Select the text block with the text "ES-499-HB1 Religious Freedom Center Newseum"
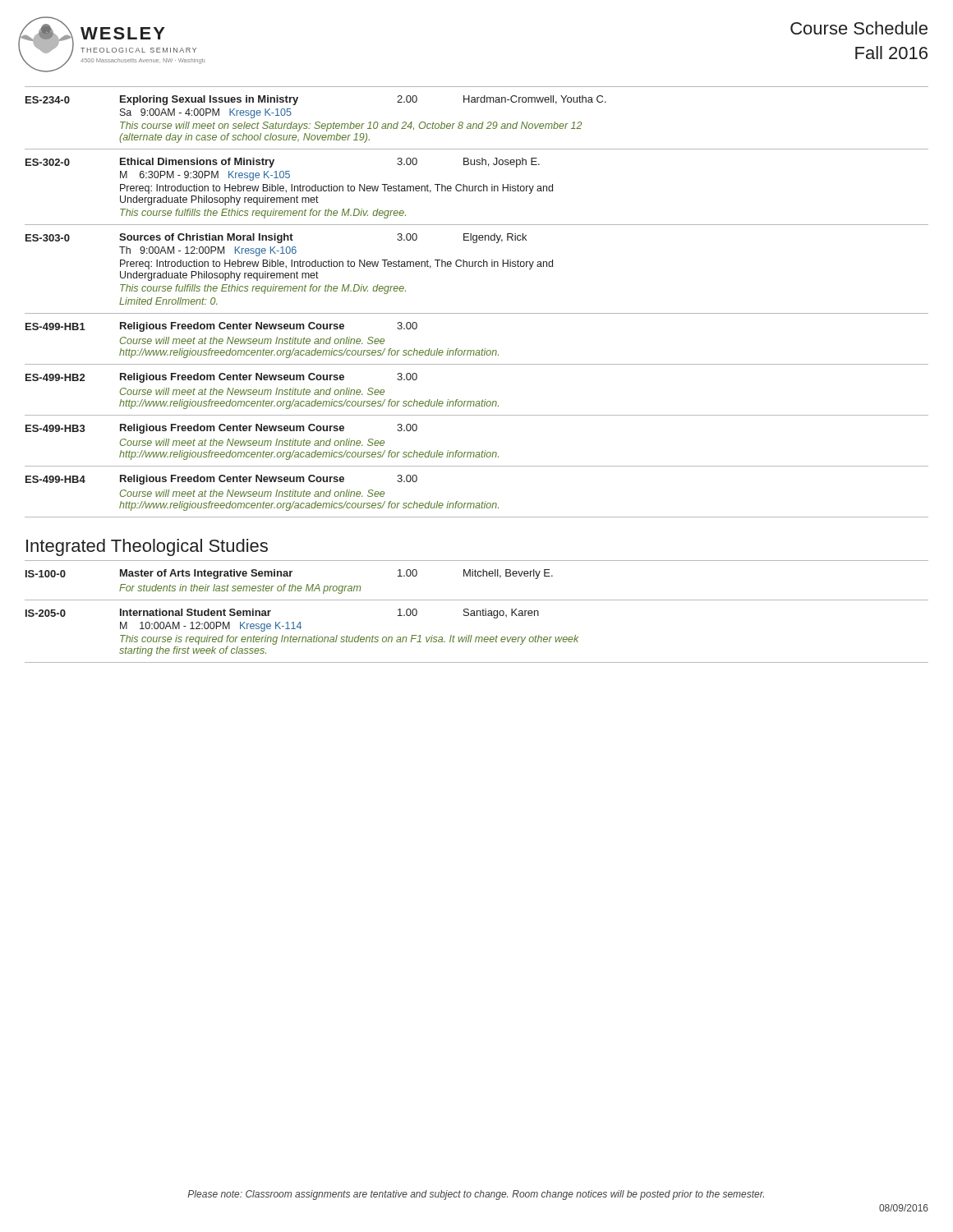The image size is (953, 1232). pos(476,339)
